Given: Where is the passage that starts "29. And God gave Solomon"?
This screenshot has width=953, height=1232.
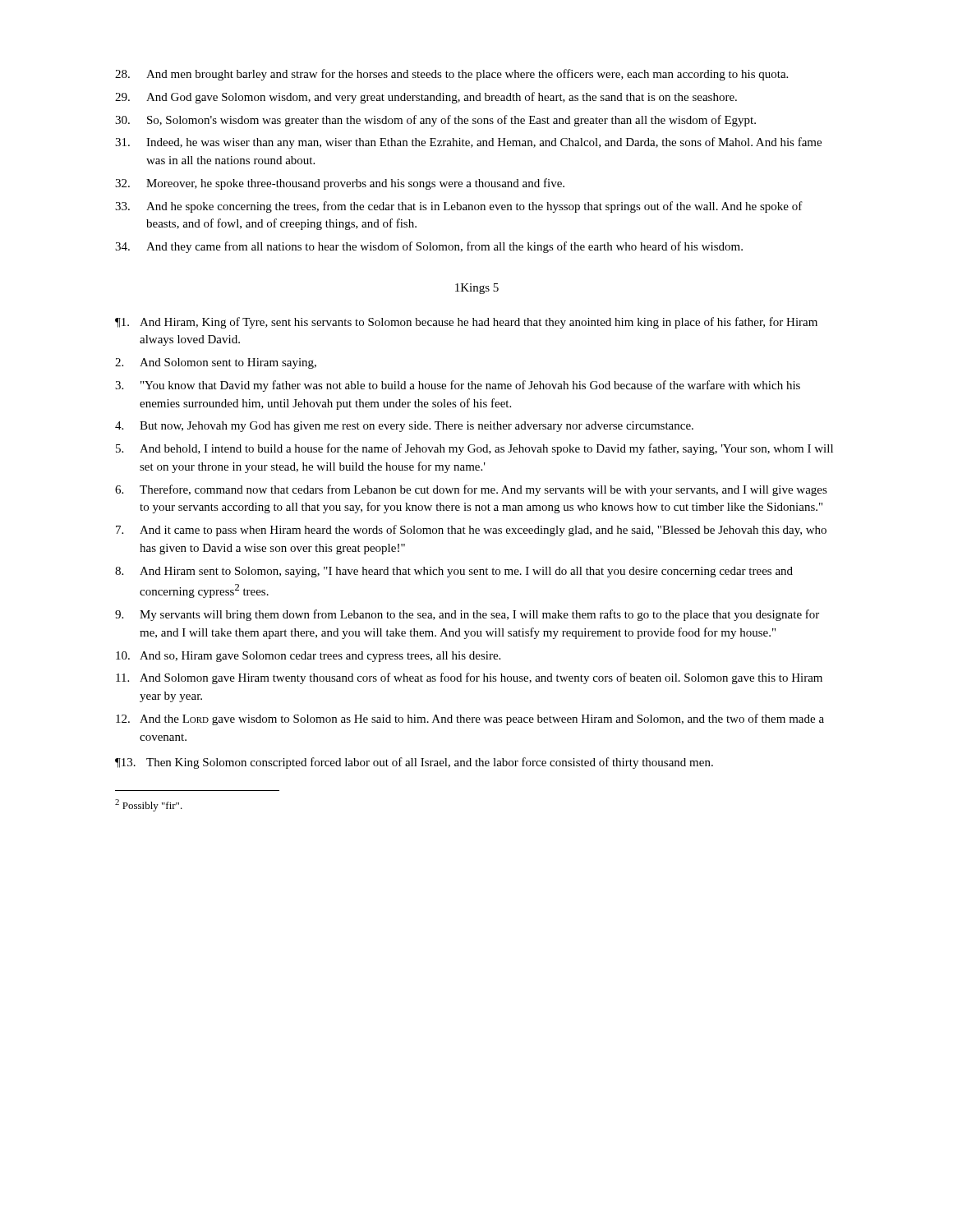Looking at the screenshot, I should coord(476,97).
